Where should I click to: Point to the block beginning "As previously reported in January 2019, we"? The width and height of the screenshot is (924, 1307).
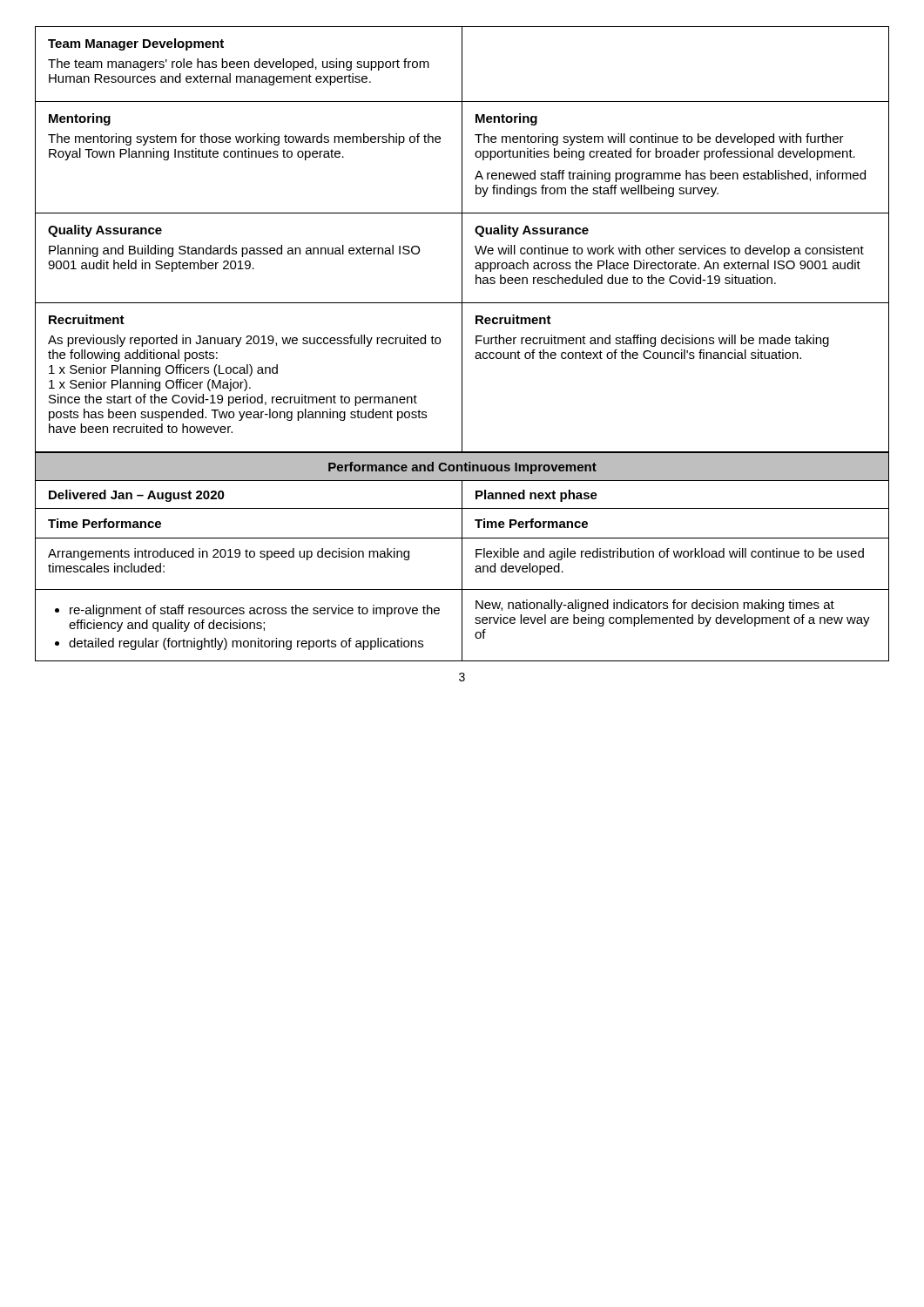click(x=245, y=384)
